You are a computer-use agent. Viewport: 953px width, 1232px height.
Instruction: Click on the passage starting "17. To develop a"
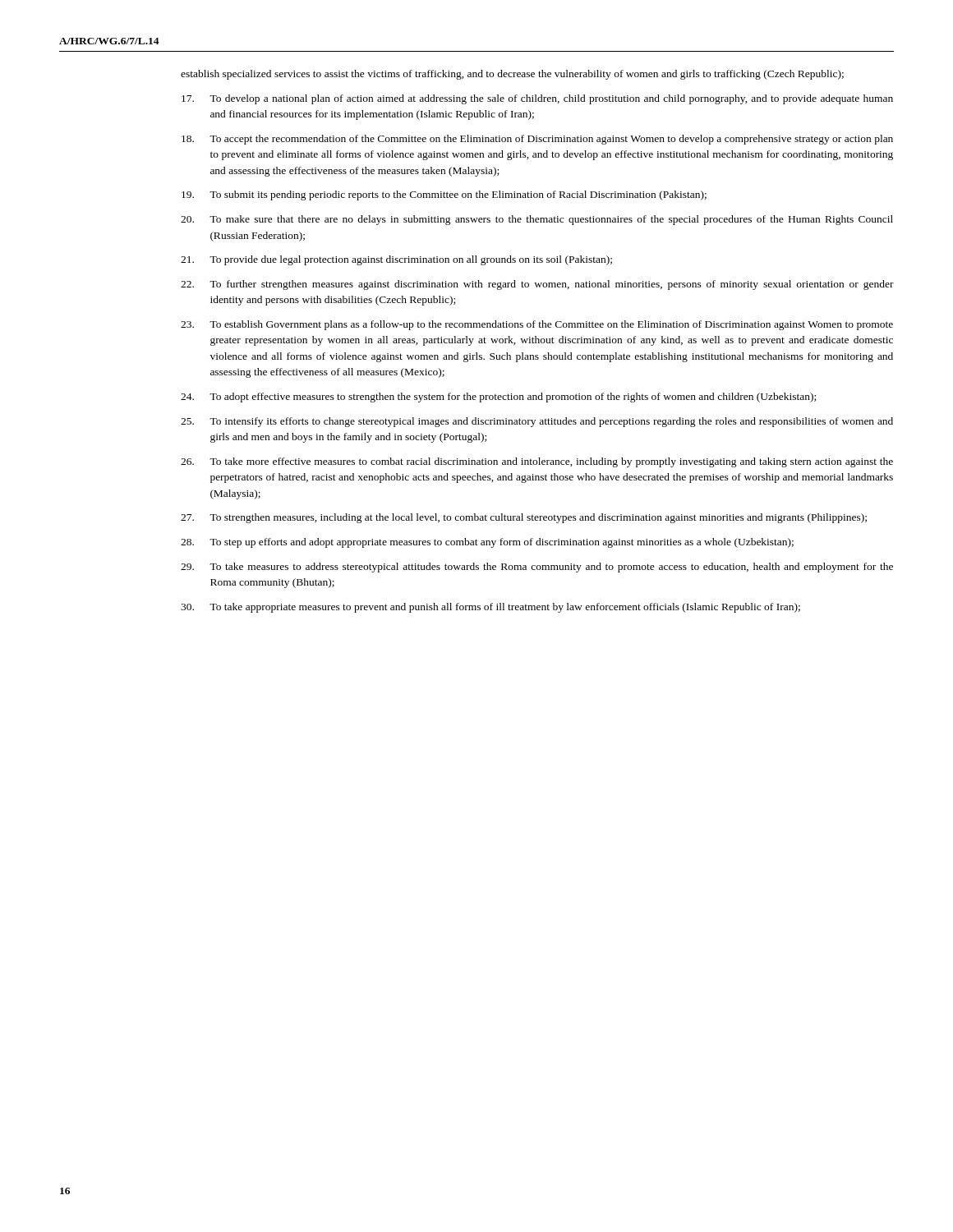(x=537, y=106)
